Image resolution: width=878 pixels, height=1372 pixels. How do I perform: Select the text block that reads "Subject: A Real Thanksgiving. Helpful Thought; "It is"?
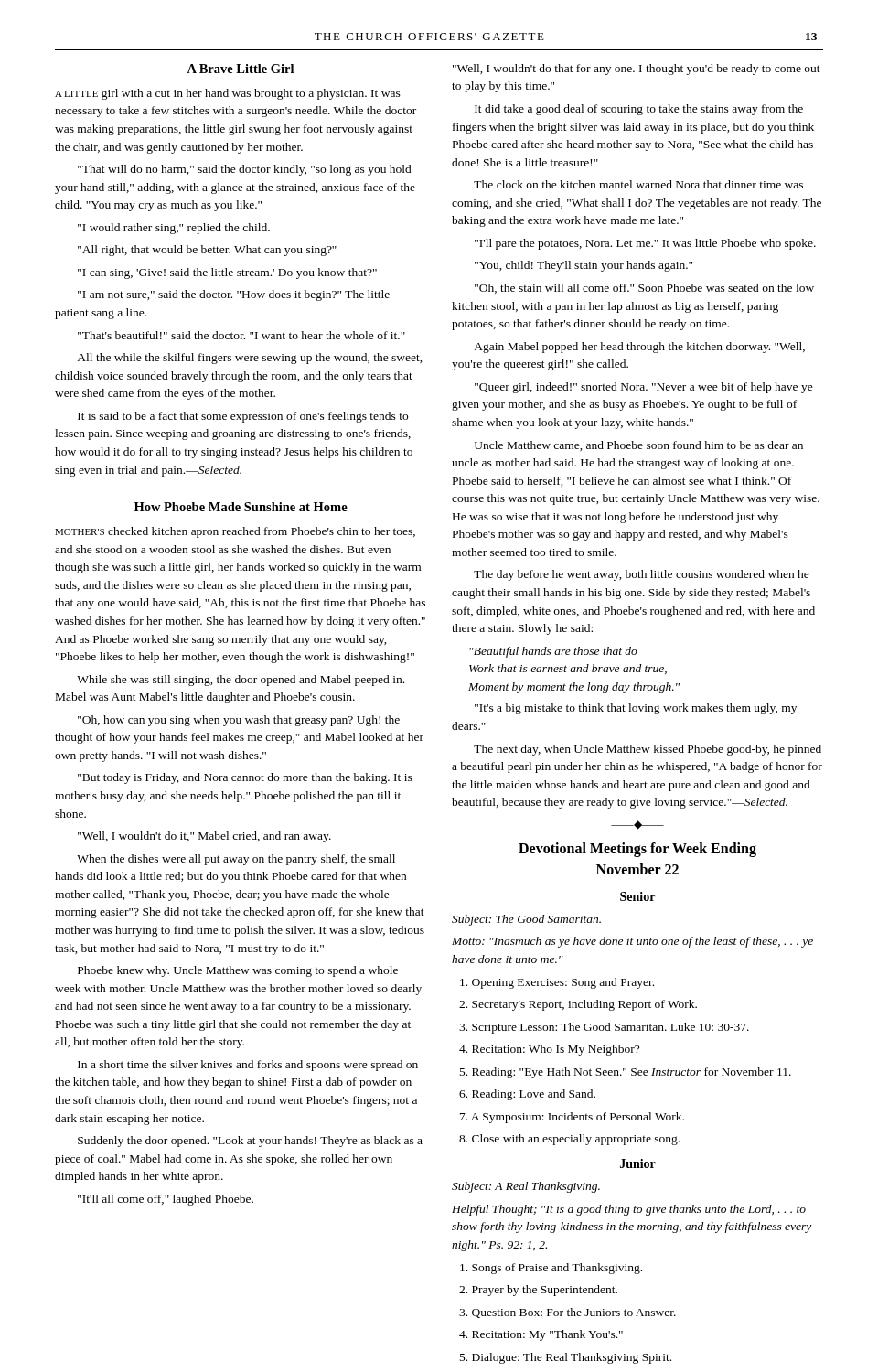637,1216
